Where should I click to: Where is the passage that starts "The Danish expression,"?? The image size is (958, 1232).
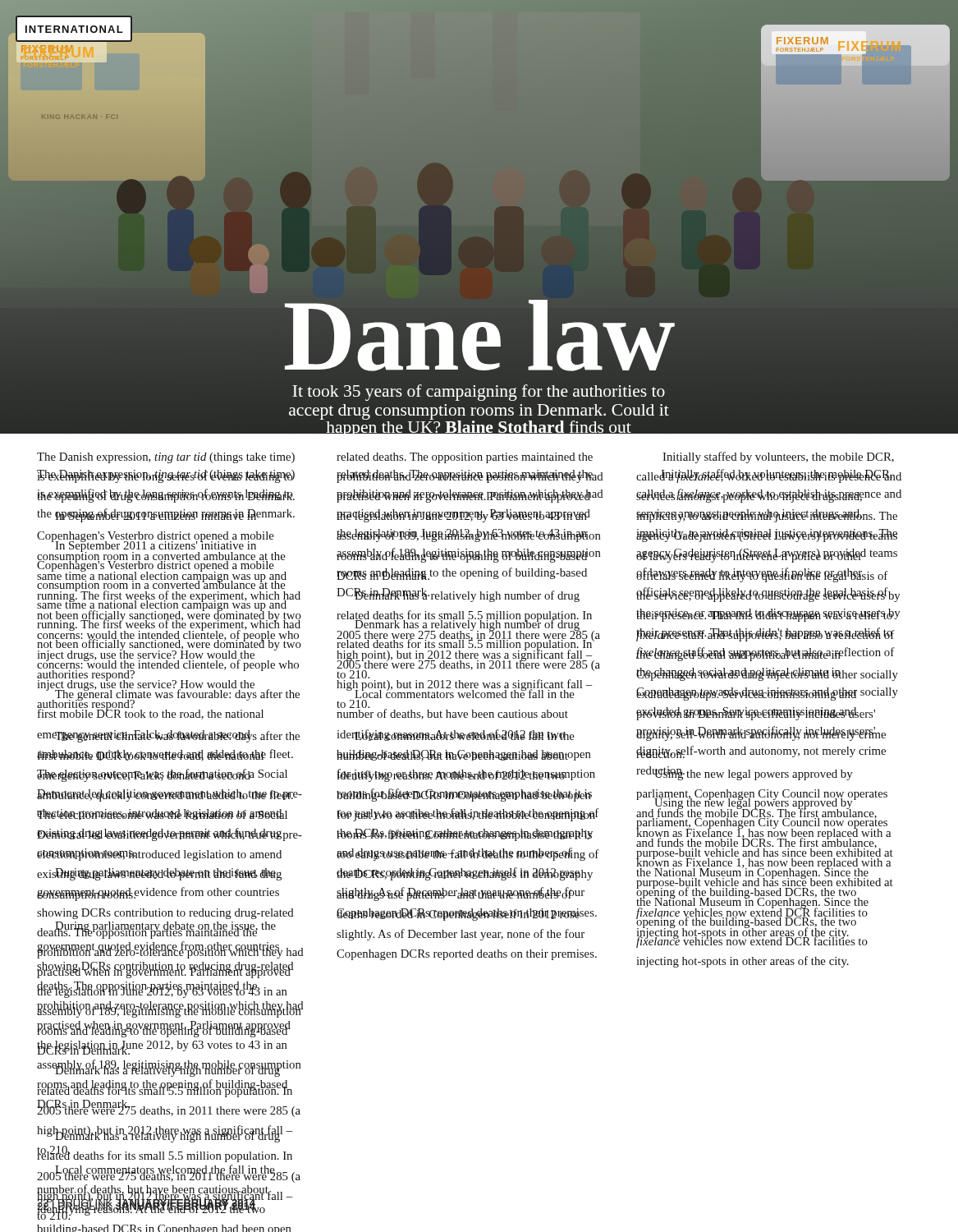point(170,839)
